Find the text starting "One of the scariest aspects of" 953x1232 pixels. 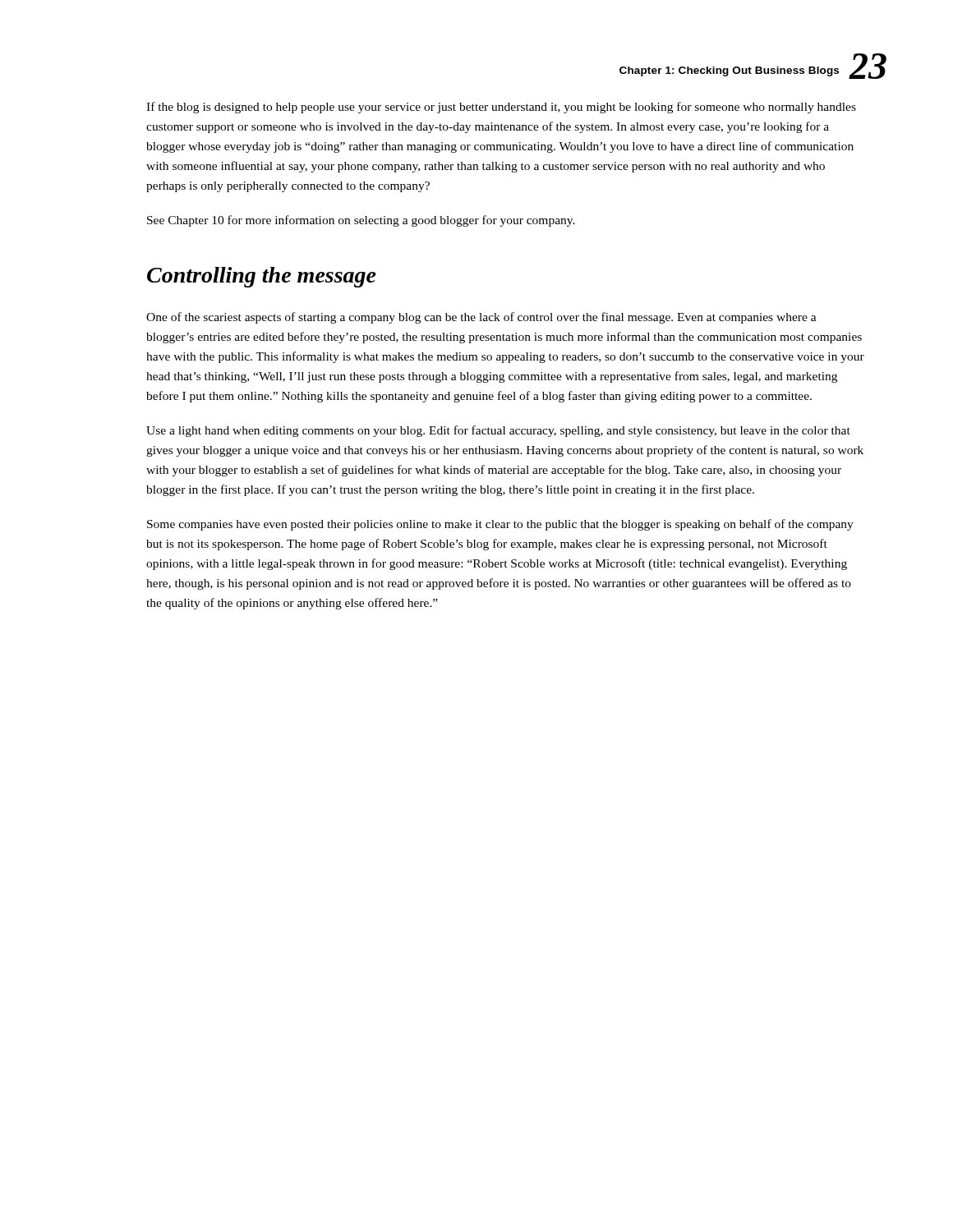tap(505, 356)
